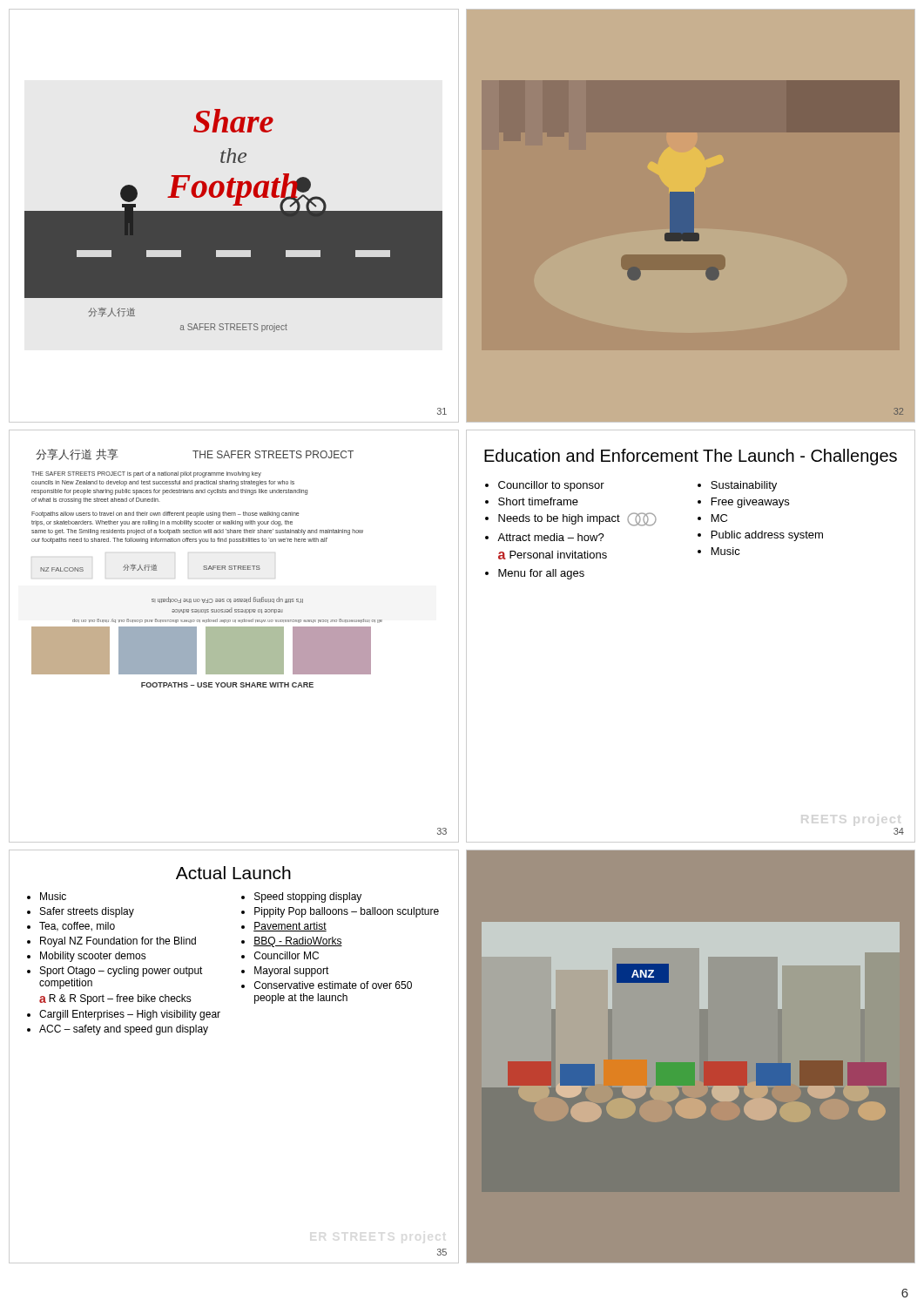The image size is (924, 1307).
Task: Locate the title that reads "Actual Launch"
Action: pyautogui.click(x=234, y=873)
